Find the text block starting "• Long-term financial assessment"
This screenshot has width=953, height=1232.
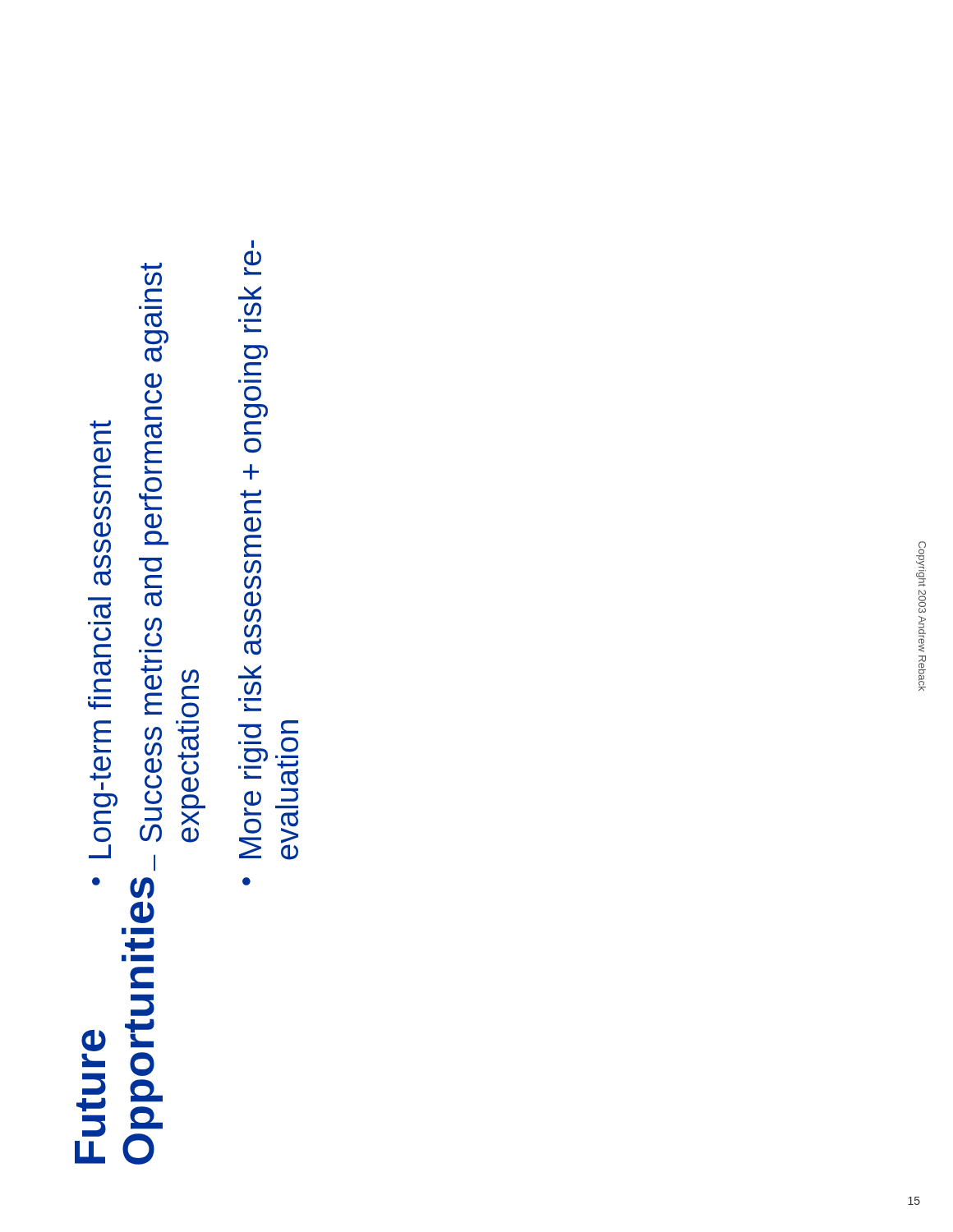point(101,654)
